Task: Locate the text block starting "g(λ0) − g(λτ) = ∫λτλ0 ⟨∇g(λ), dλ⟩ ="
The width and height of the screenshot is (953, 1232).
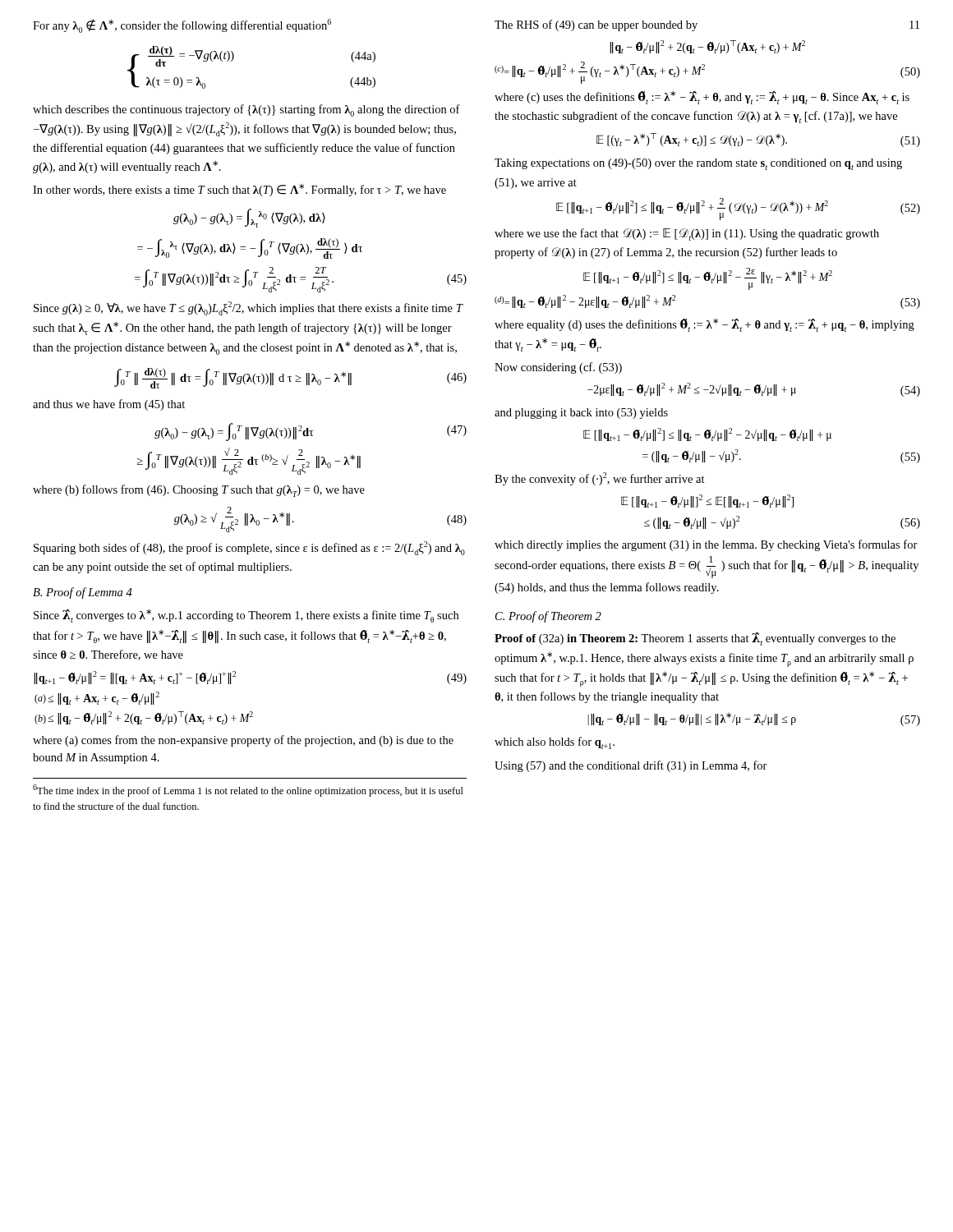Action: pyautogui.click(x=250, y=249)
